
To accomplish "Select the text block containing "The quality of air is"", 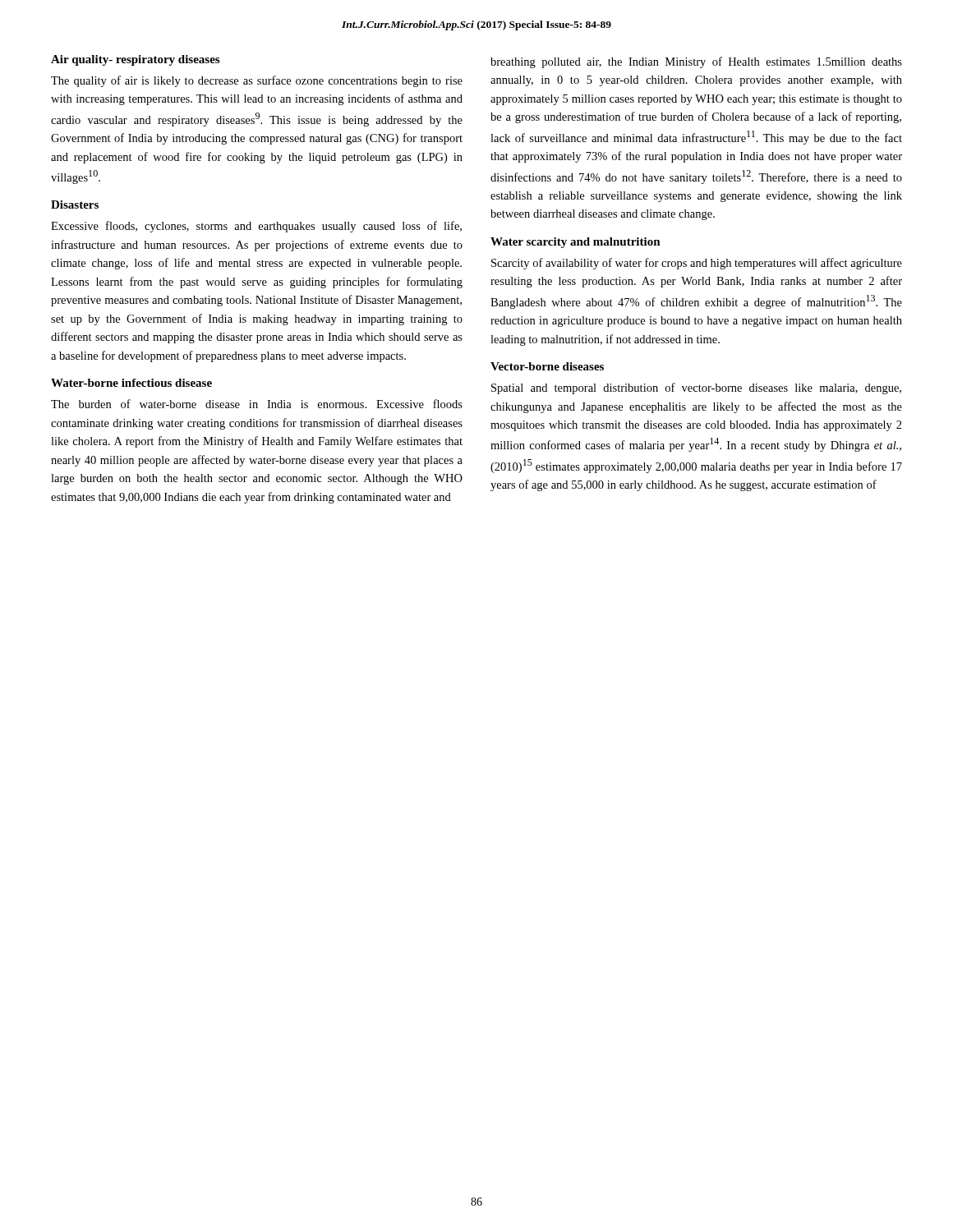I will 257,129.
